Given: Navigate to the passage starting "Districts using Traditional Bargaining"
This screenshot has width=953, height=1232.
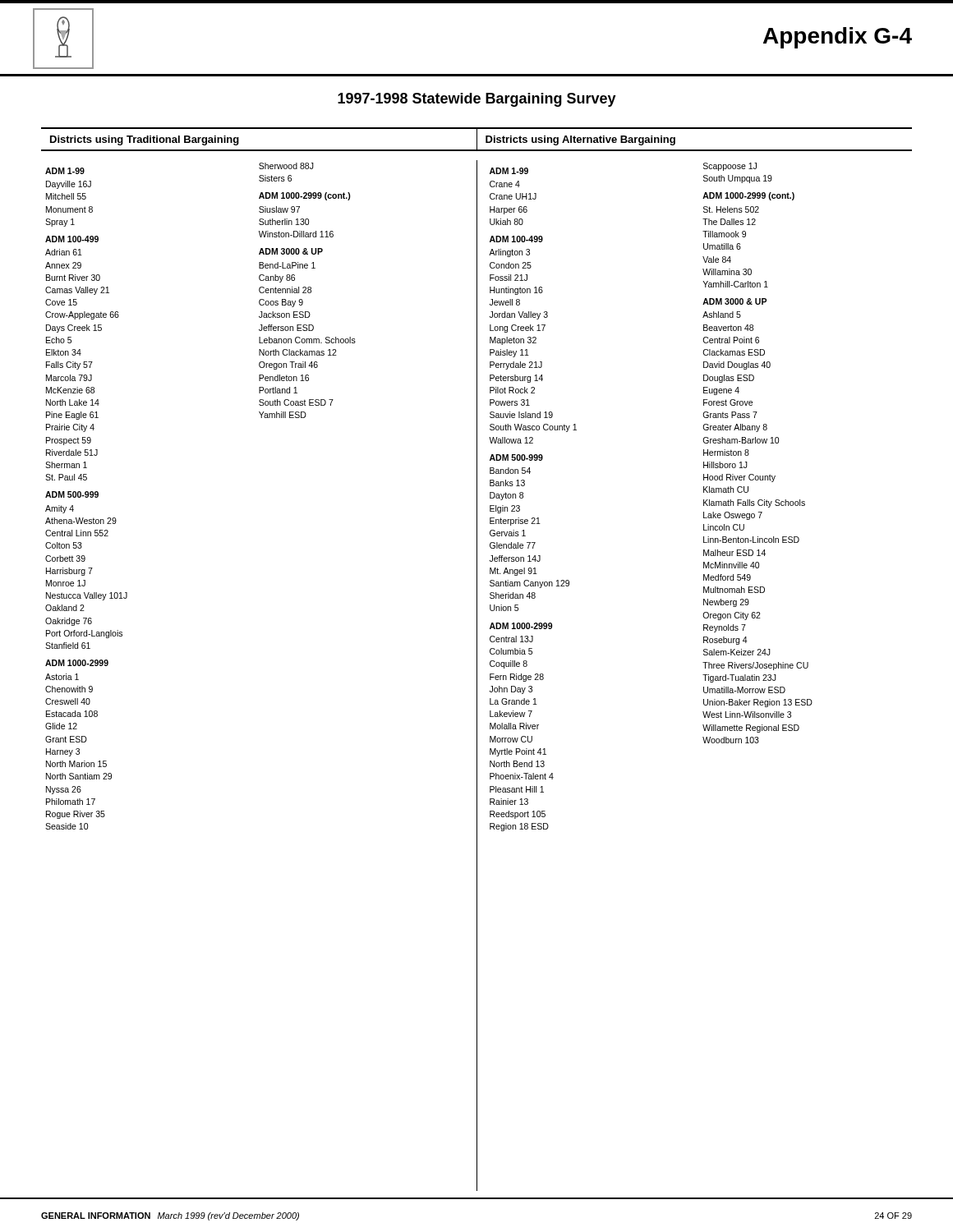Looking at the screenshot, I should point(144,139).
